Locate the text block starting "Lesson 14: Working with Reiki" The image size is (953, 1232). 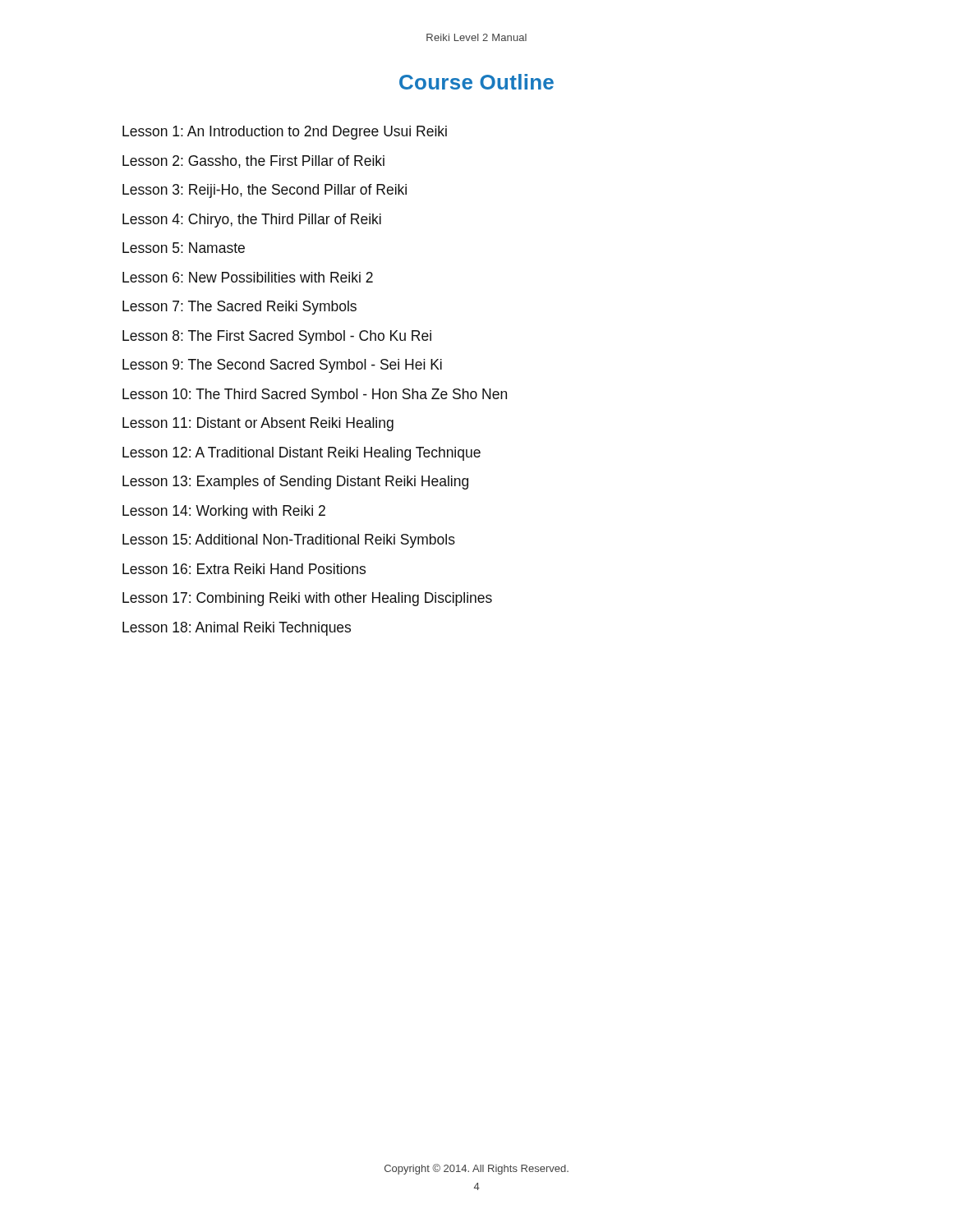224,511
